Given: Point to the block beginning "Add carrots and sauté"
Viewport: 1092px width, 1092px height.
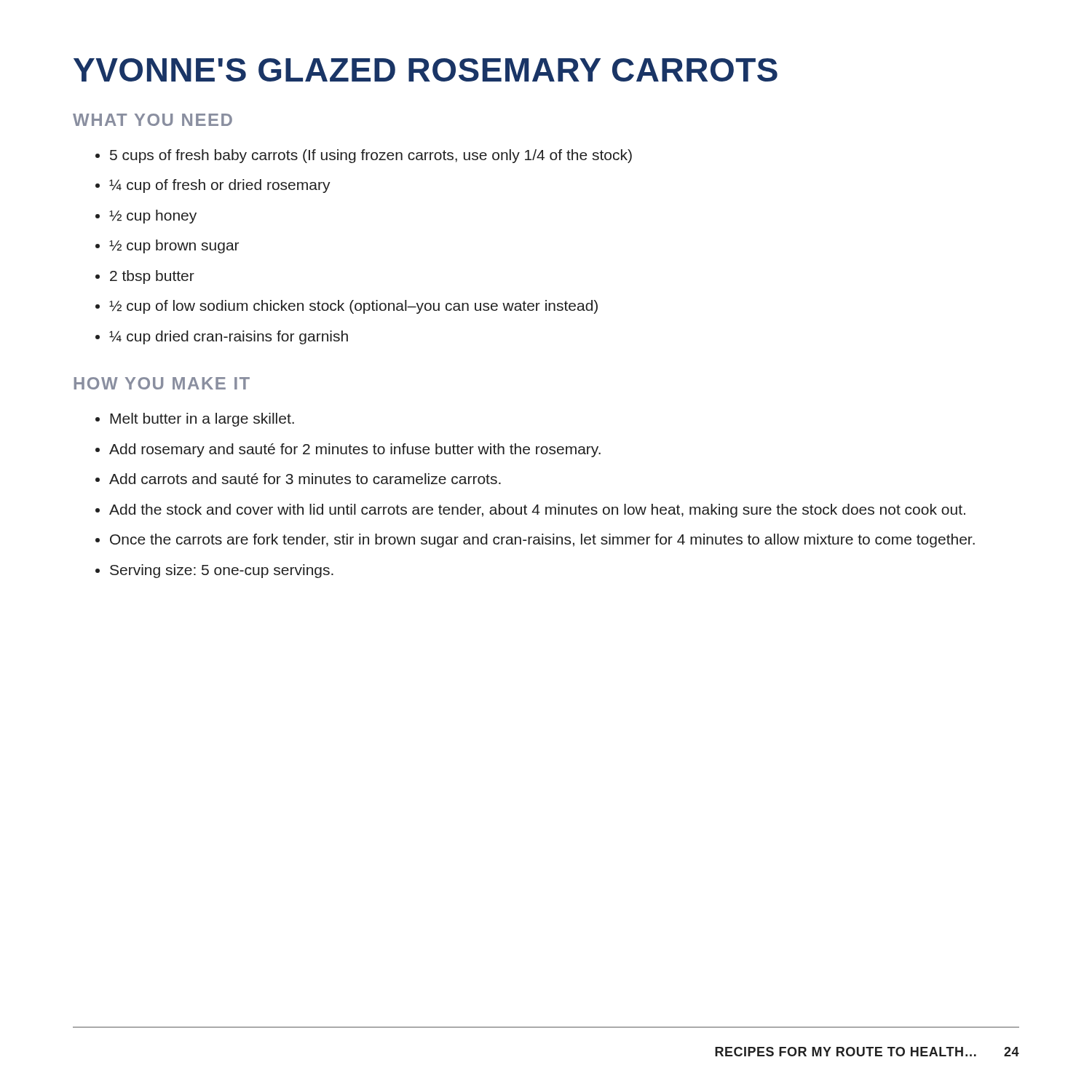Looking at the screenshot, I should pyautogui.click(x=305, y=479).
